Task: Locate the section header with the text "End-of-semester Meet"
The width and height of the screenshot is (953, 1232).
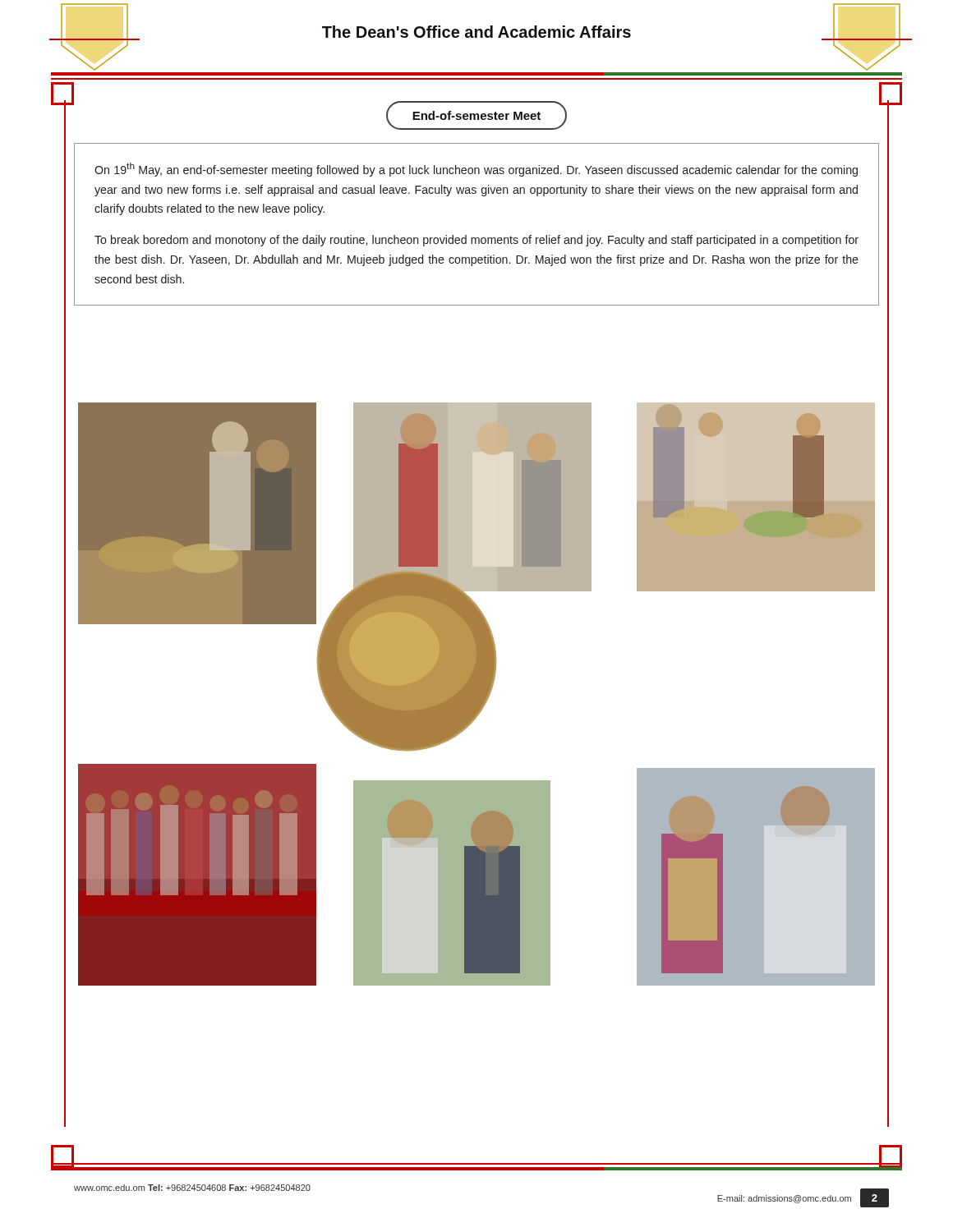Action: [x=476, y=115]
